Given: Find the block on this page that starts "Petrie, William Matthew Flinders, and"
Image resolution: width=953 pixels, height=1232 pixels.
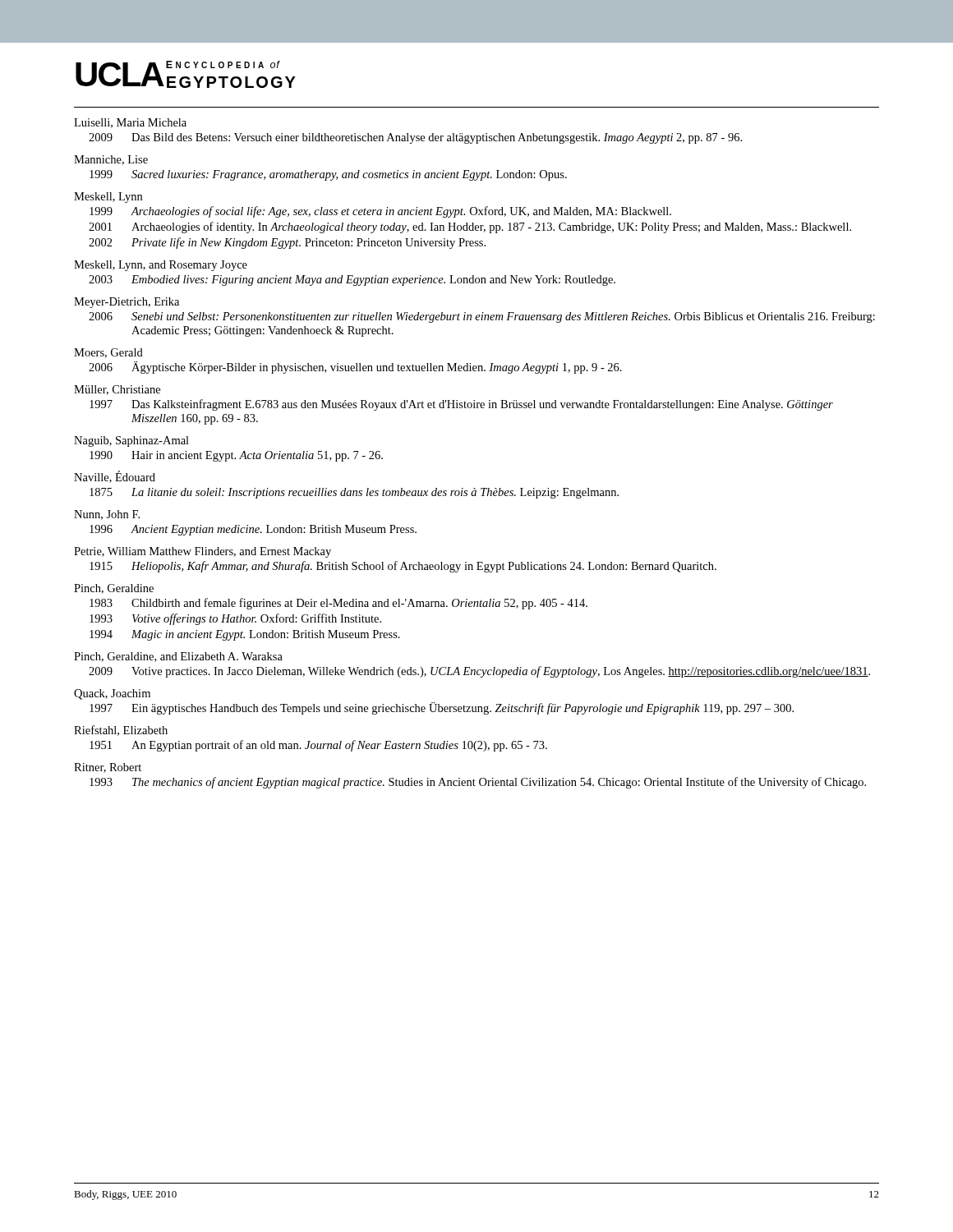Looking at the screenshot, I should [x=476, y=559].
